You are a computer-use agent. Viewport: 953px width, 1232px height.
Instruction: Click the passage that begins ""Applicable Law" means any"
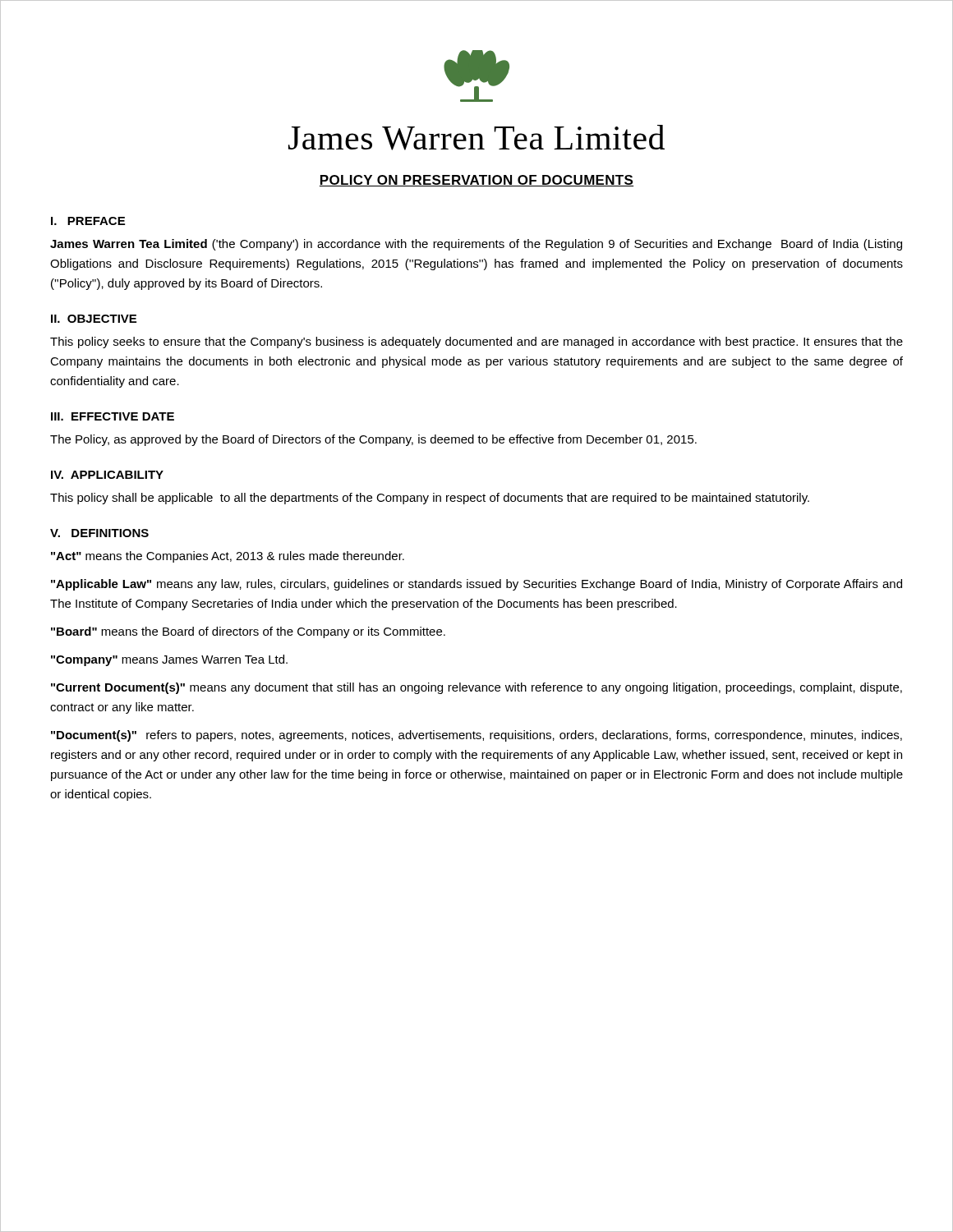tap(476, 593)
